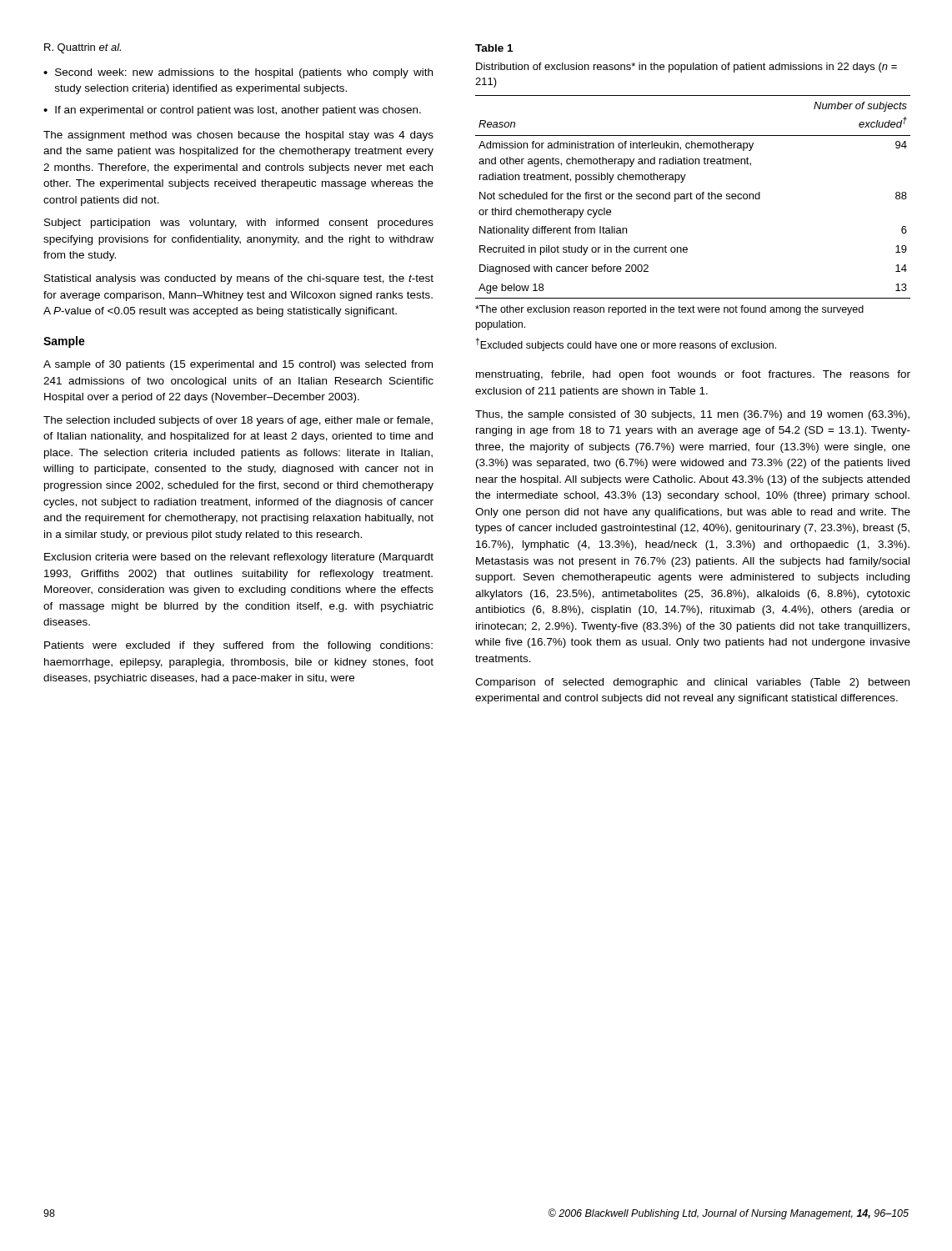This screenshot has width=952, height=1251.
Task: Select the list item containing "• If an experimental or control patient"
Action: pos(232,110)
